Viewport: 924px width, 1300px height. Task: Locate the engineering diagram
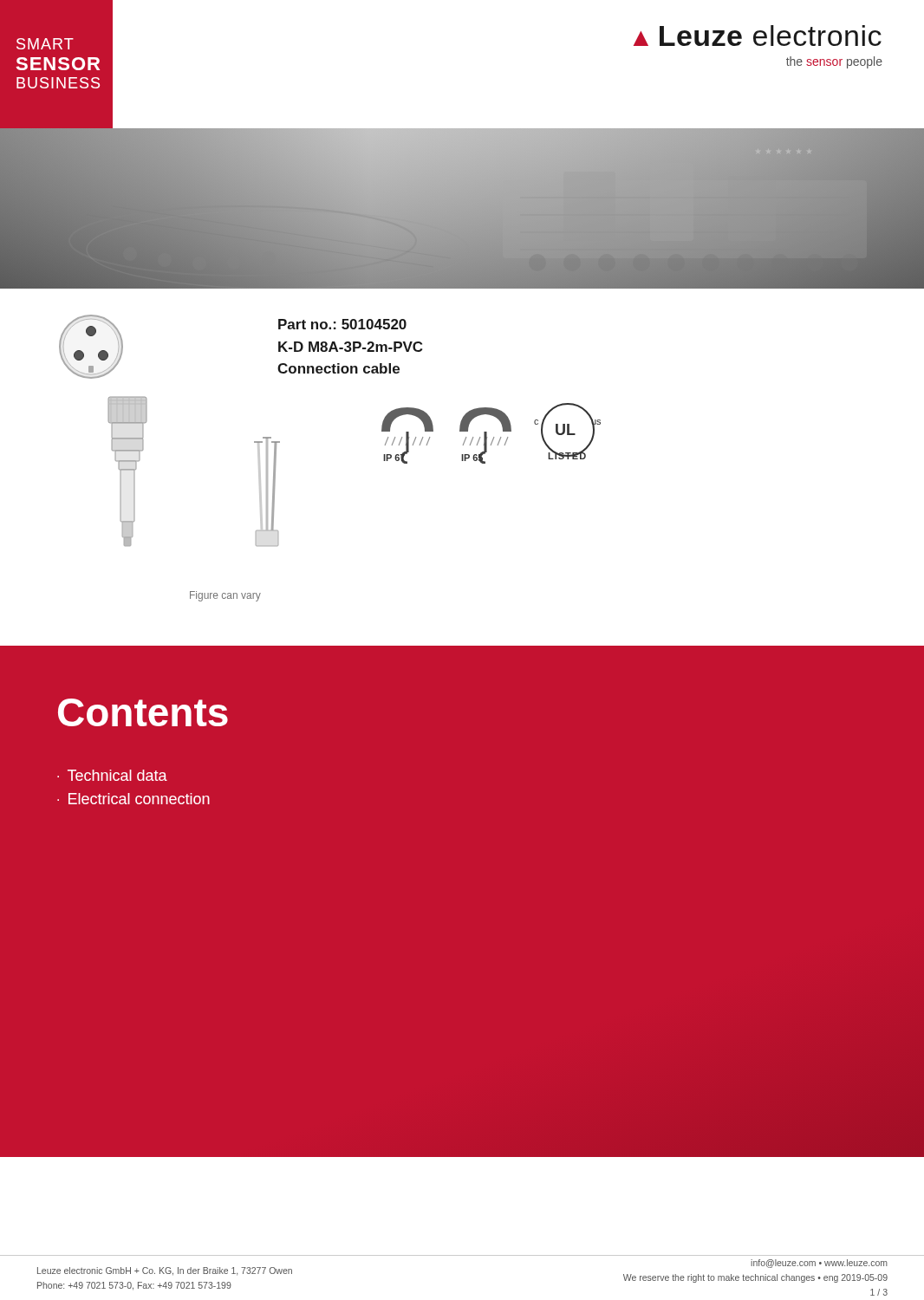tap(204, 494)
